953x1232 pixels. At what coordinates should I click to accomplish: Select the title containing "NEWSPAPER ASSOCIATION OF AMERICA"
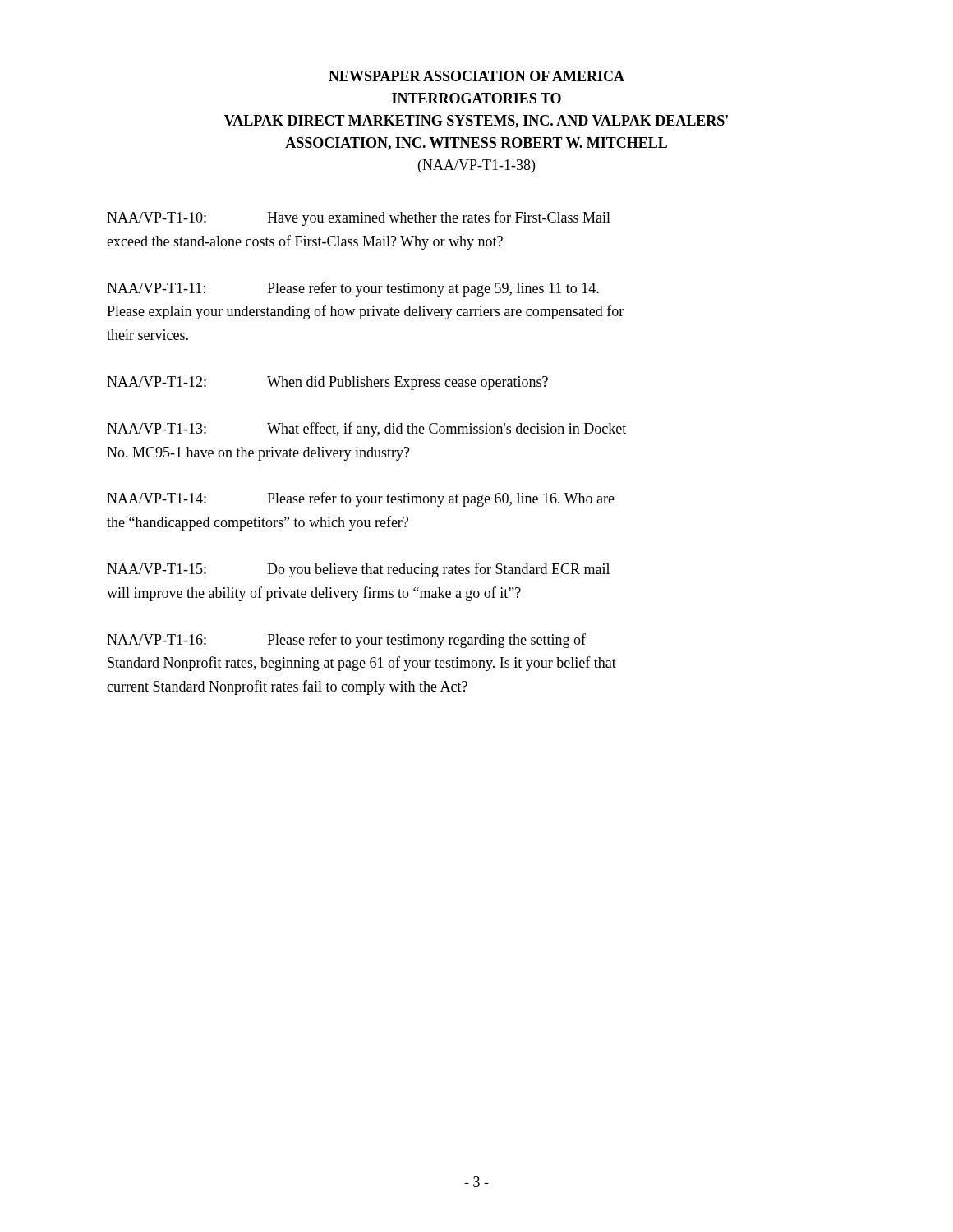476,121
